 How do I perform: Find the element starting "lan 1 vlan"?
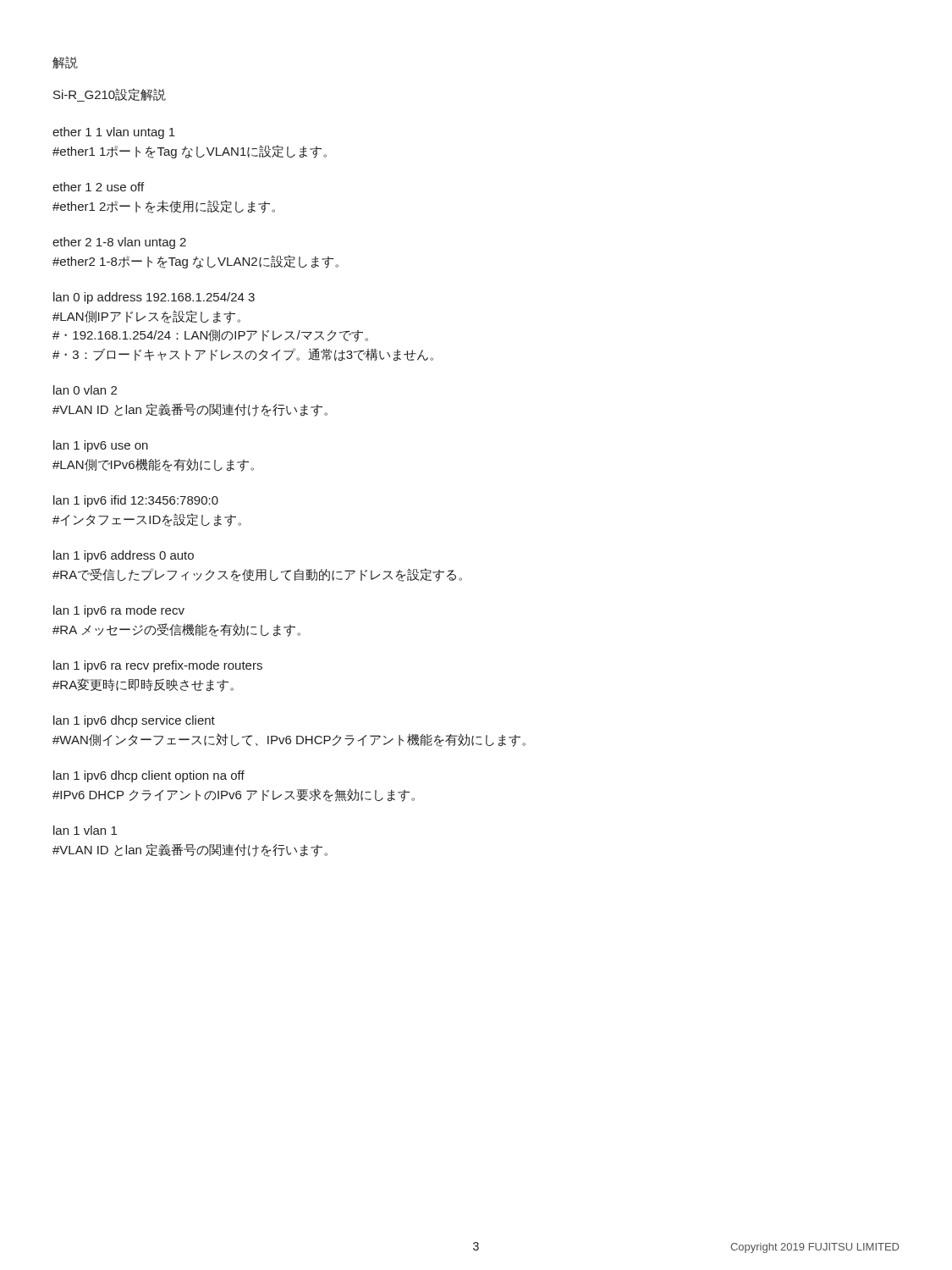pos(85,830)
